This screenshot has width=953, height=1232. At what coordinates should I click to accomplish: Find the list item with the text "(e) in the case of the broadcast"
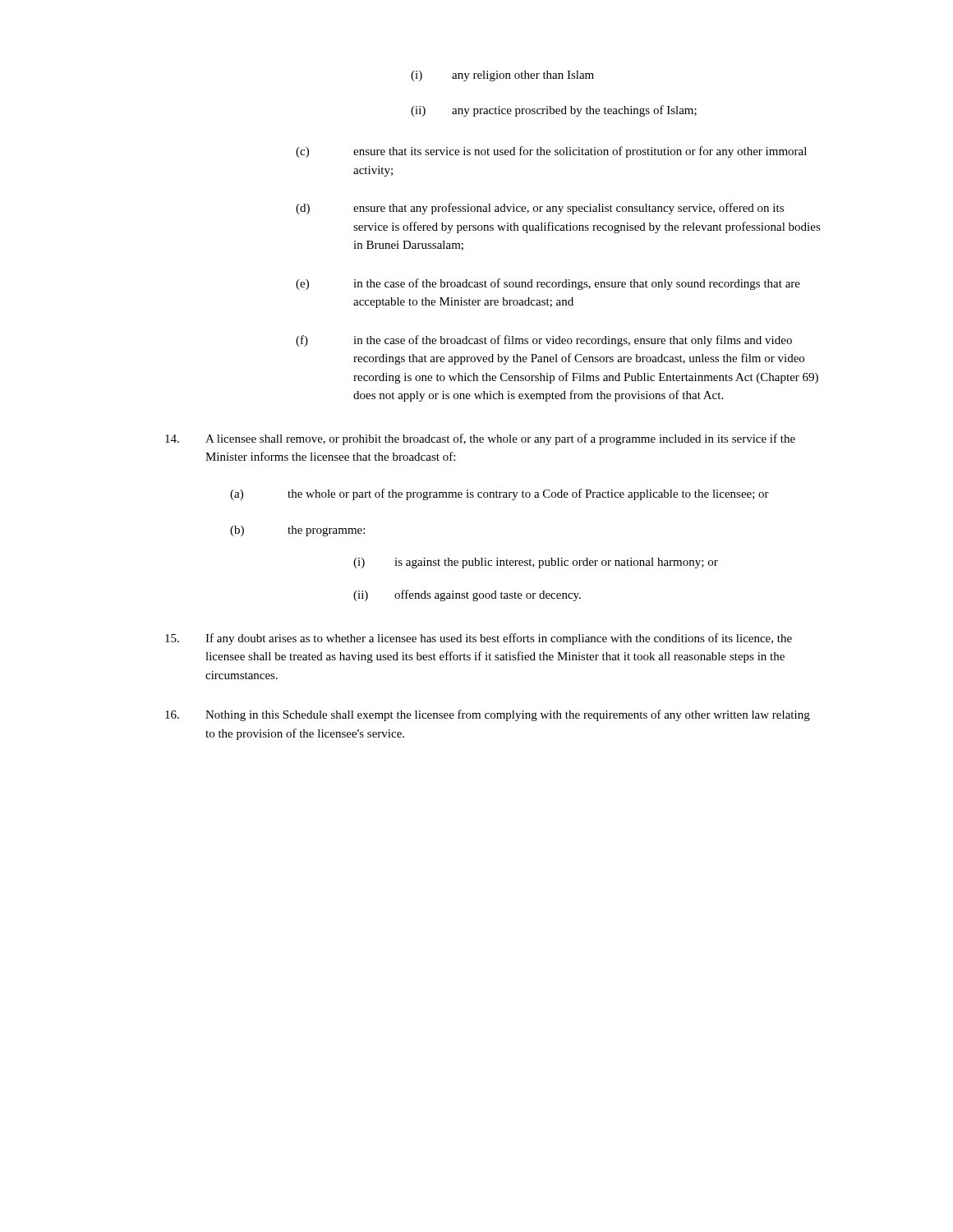coord(559,292)
